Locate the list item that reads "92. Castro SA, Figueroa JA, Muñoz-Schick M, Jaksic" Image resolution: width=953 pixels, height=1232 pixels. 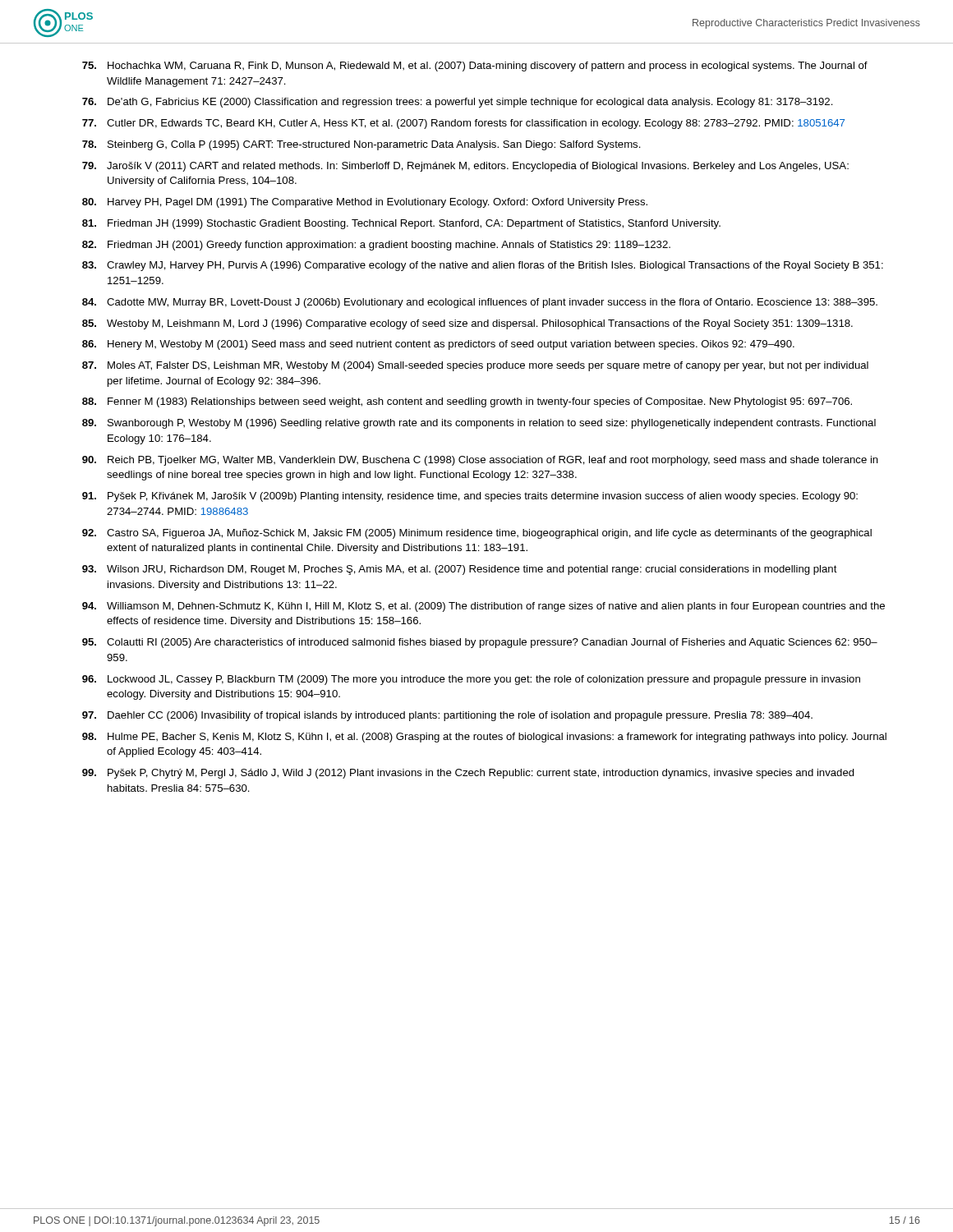(x=476, y=541)
